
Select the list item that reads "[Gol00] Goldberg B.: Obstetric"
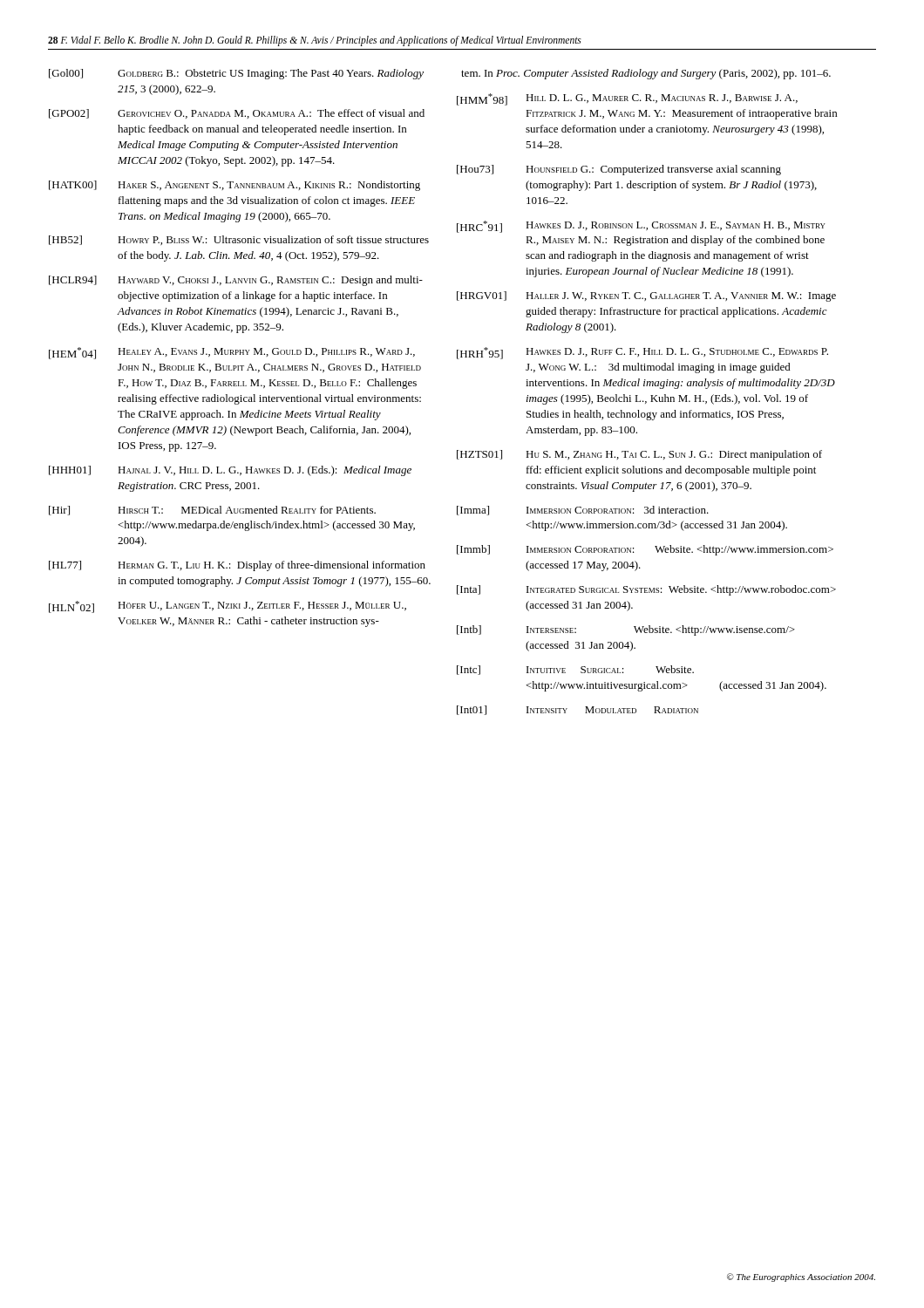[x=240, y=81]
